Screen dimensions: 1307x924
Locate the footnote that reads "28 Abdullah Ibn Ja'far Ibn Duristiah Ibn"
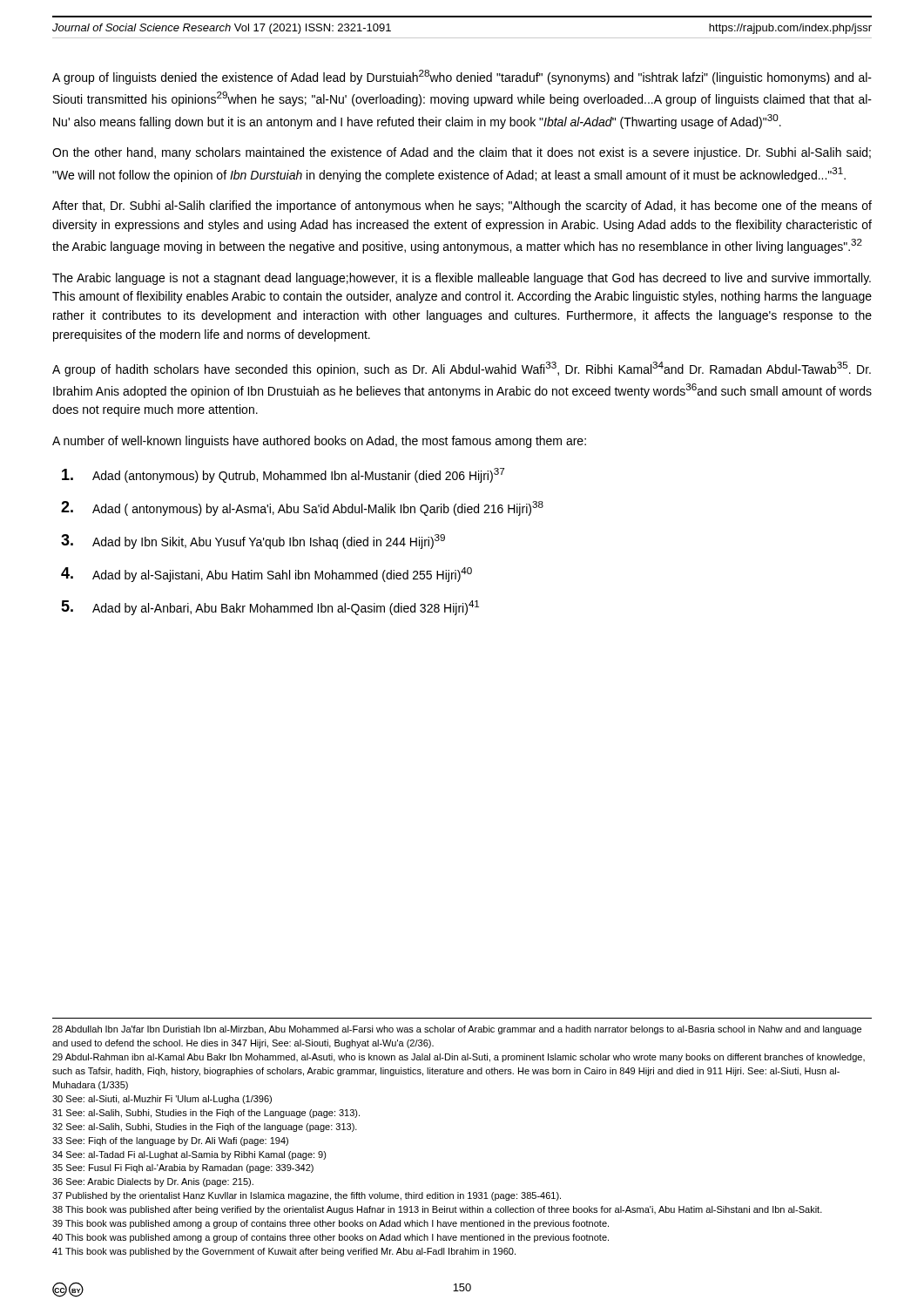coord(457,1030)
